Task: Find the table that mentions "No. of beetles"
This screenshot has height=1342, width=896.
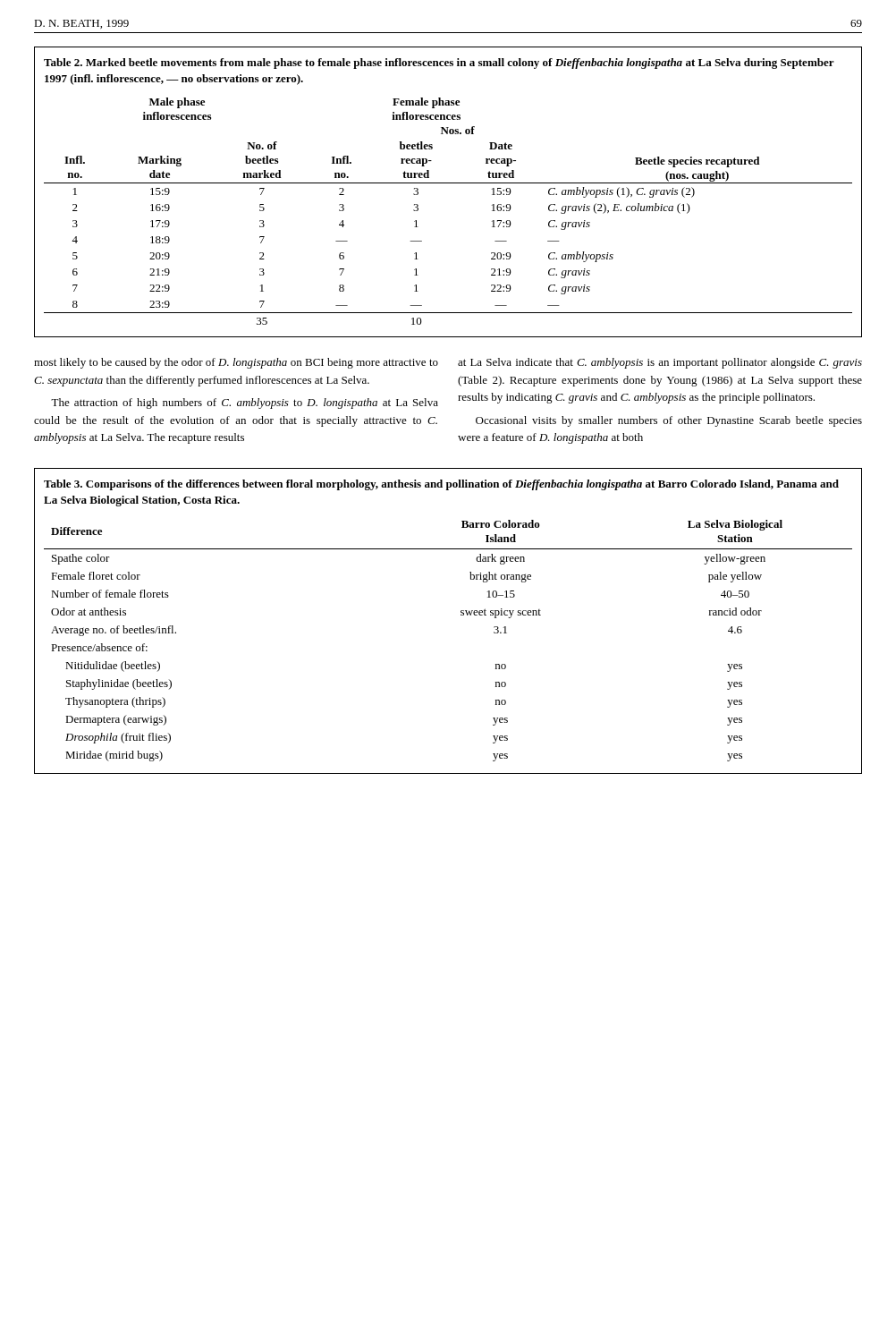Action: tap(448, 192)
